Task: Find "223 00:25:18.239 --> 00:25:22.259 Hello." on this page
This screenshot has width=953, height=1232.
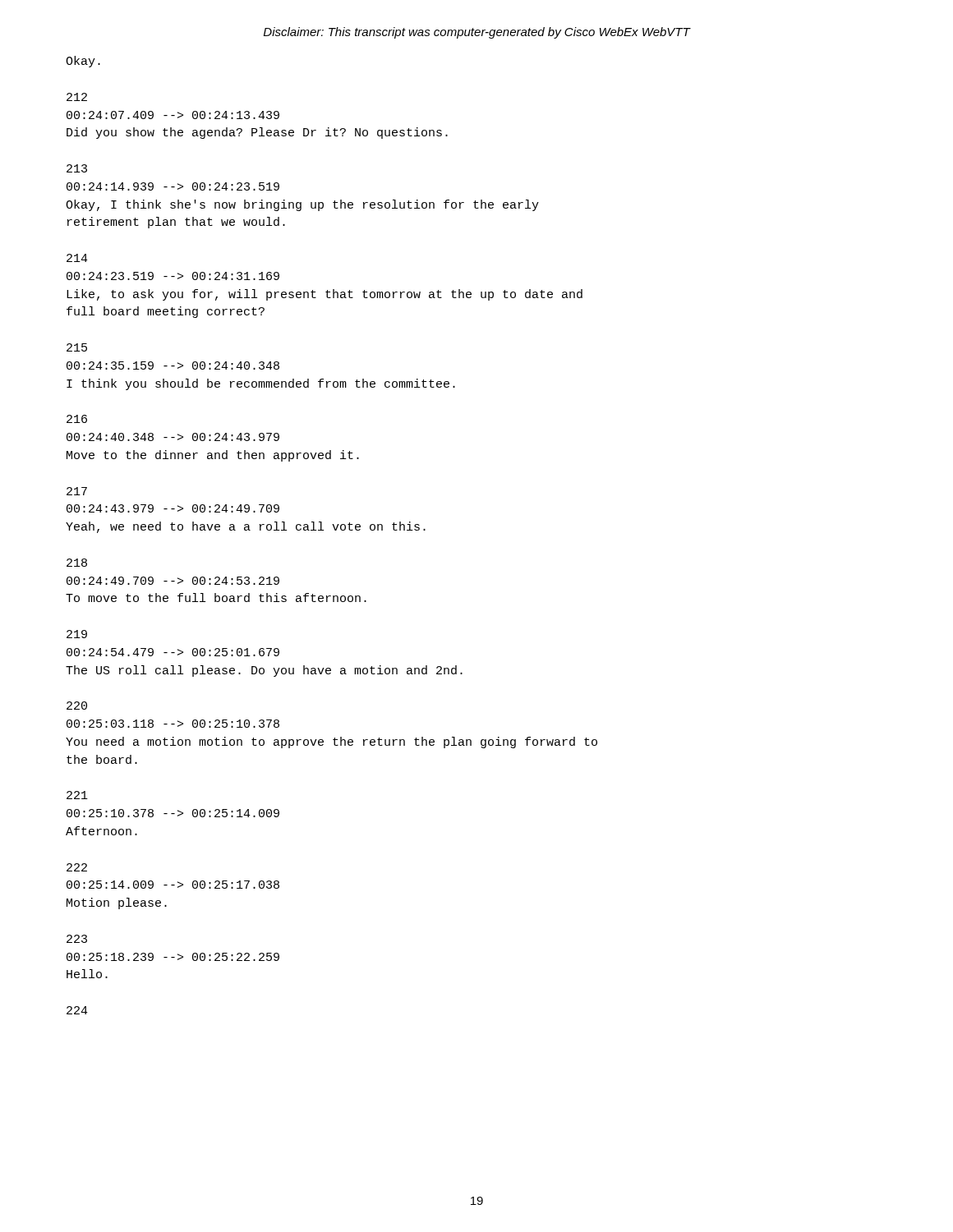Action: click(173, 958)
